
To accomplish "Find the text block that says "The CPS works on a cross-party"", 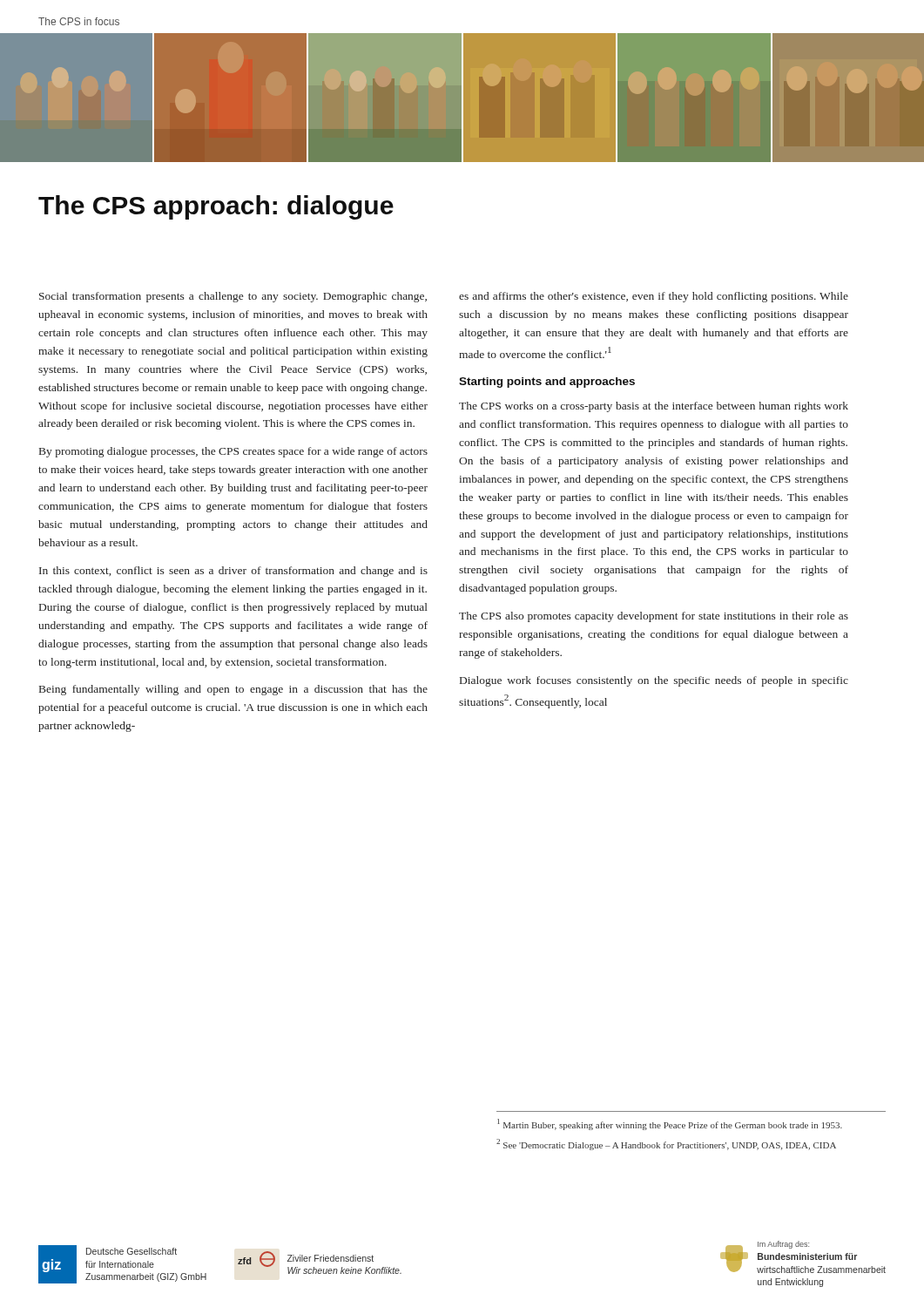I will point(654,498).
